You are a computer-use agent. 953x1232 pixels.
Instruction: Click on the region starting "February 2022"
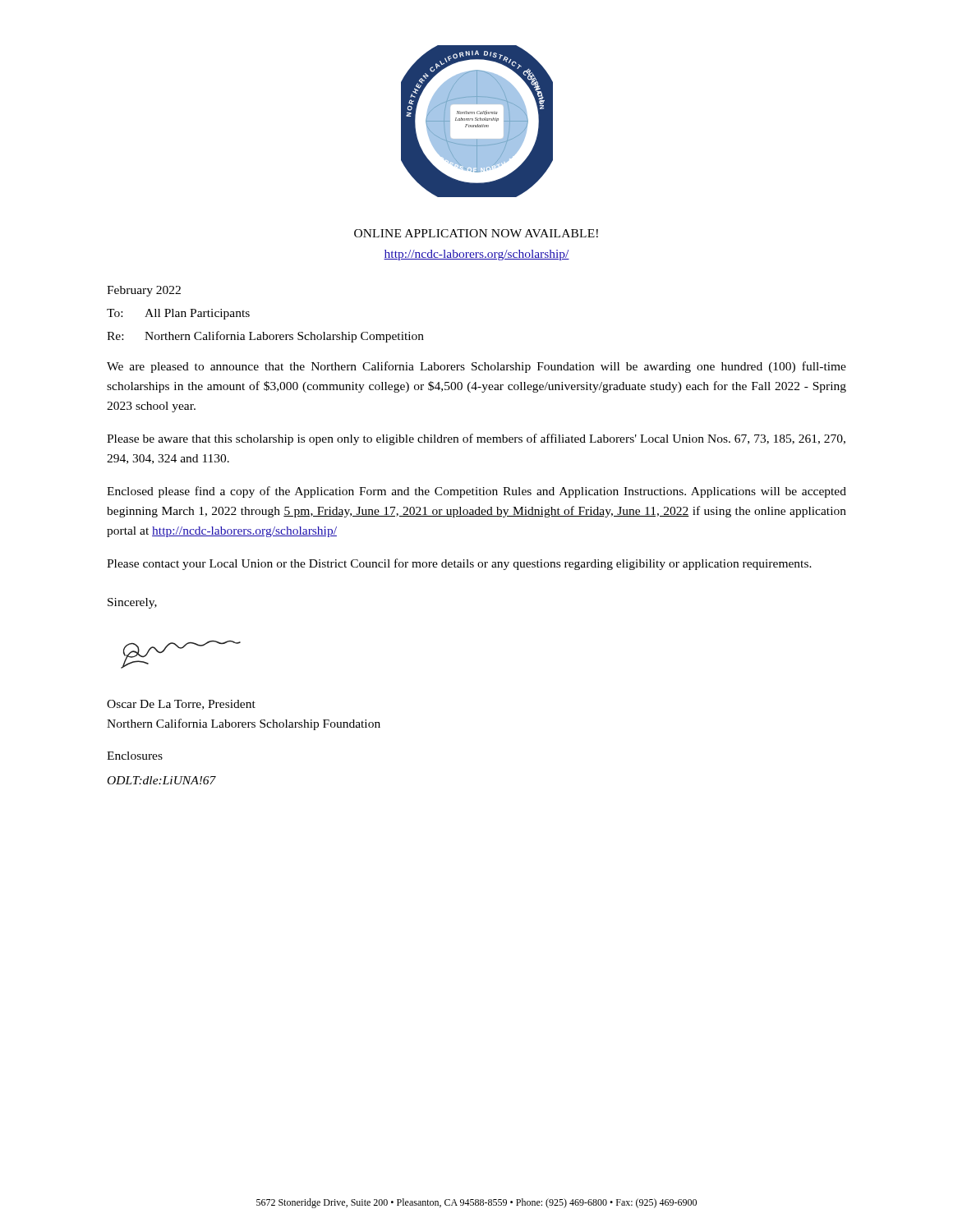pyautogui.click(x=144, y=289)
